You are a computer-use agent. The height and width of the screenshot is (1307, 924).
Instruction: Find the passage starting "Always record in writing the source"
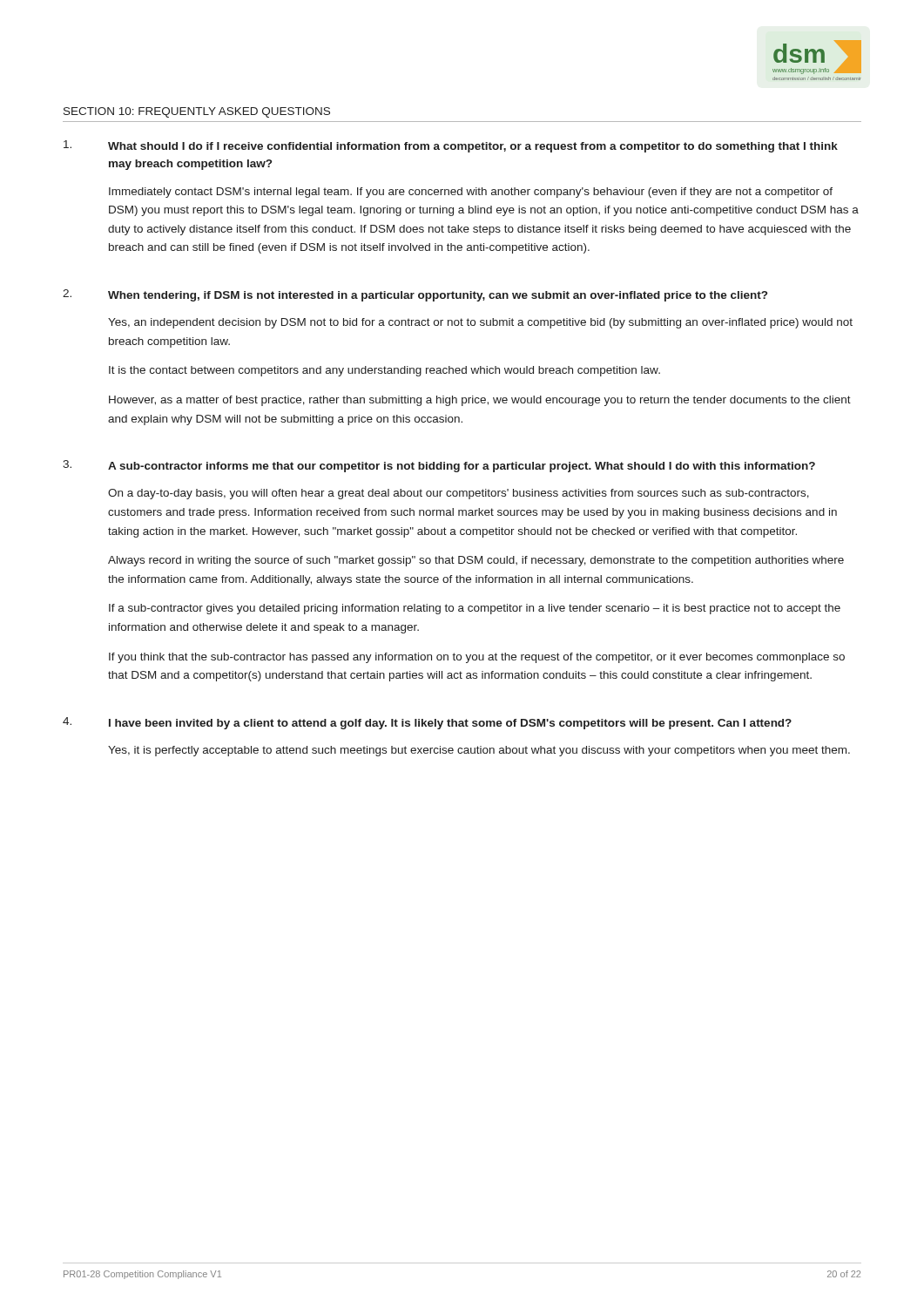tap(476, 569)
